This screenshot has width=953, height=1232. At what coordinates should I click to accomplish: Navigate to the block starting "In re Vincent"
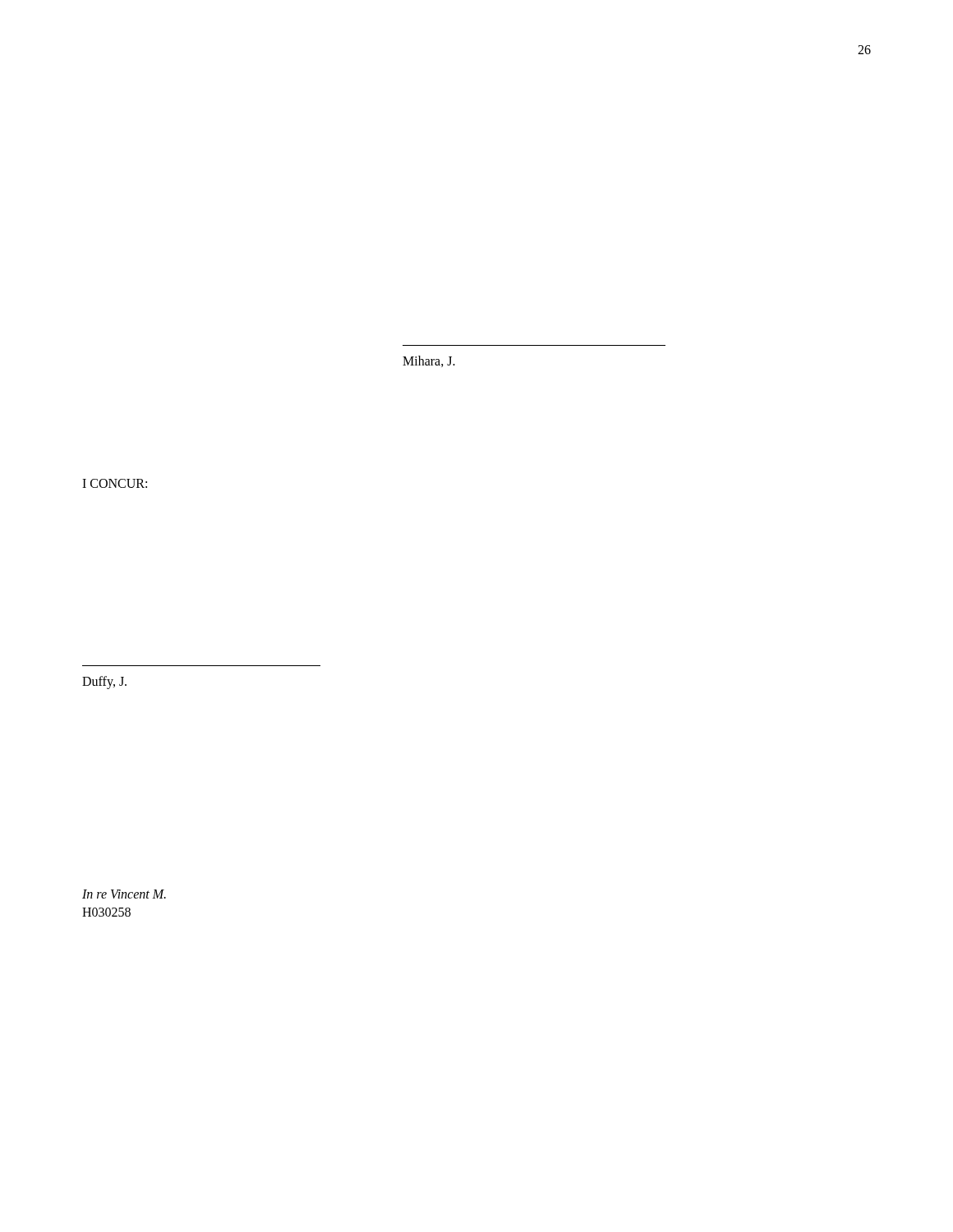tap(125, 903)
